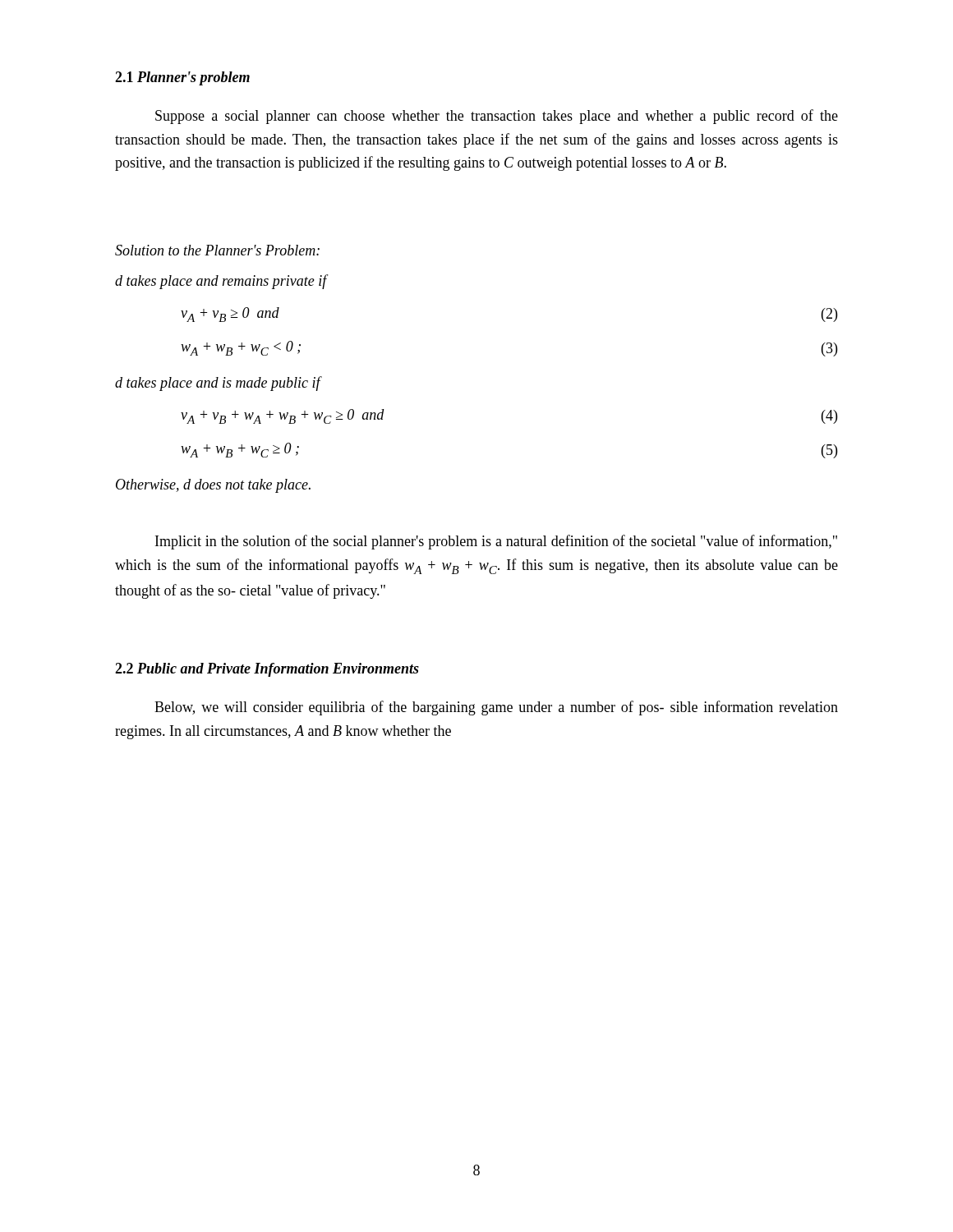Click on the text block that says "Implicit in the solution of the social"
953x1232 pixels.
click(x=476, y=566)
